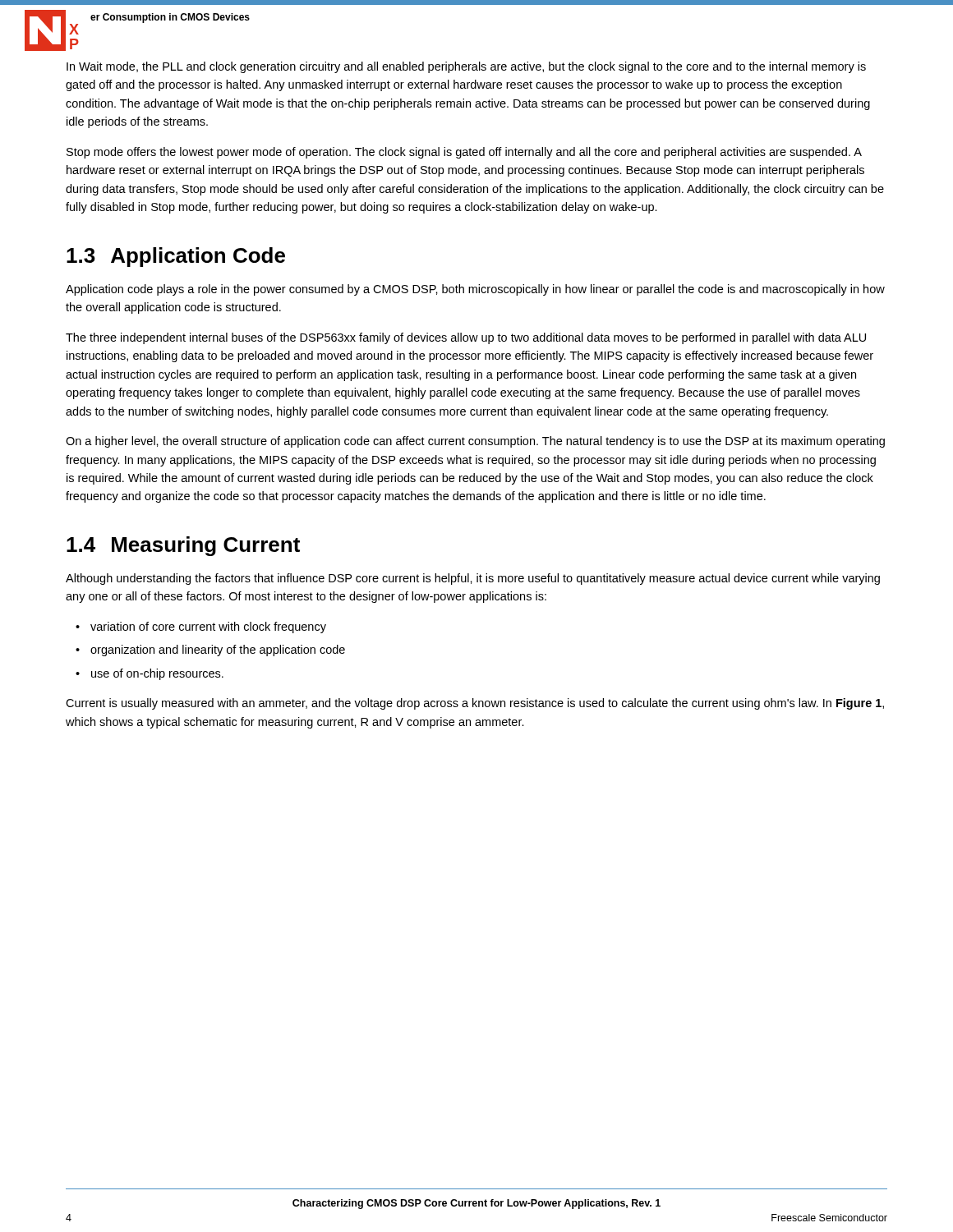Point to the region starting "The three independent"
The image size is (953, 1232).
[x=470, y=374]
